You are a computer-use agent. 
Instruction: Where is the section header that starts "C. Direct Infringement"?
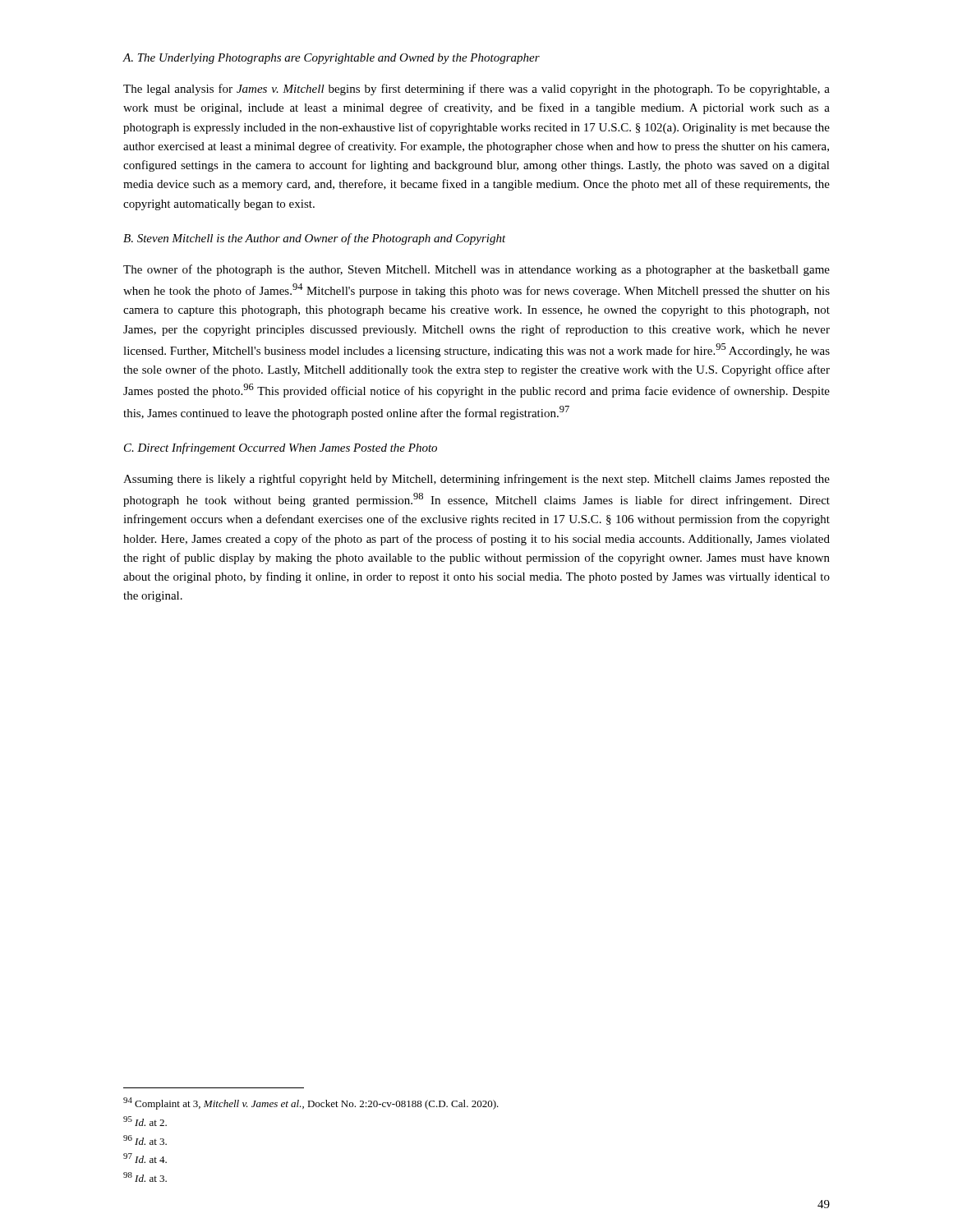(280, 447)
